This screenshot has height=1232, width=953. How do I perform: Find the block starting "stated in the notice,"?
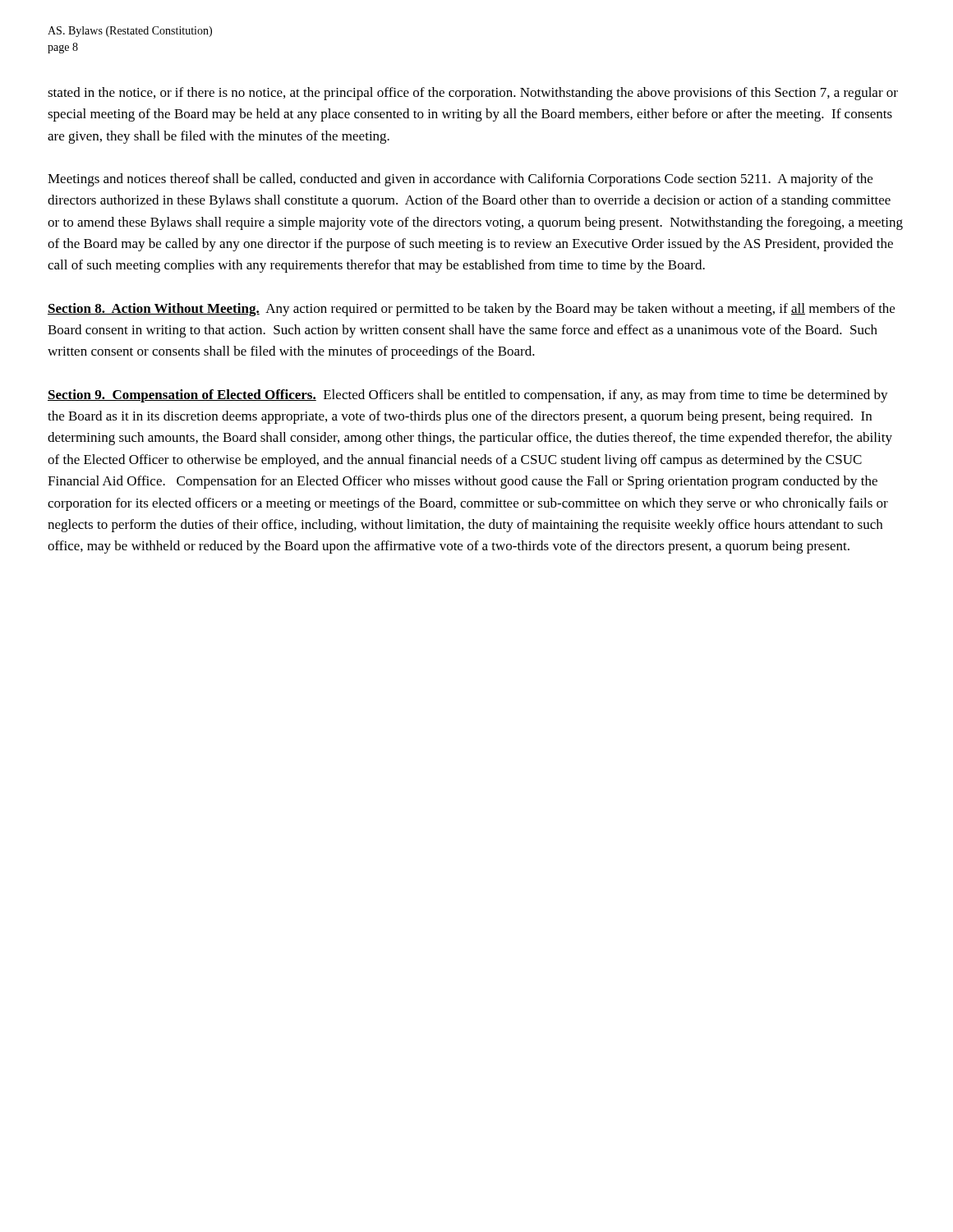(x=473, y=114)
